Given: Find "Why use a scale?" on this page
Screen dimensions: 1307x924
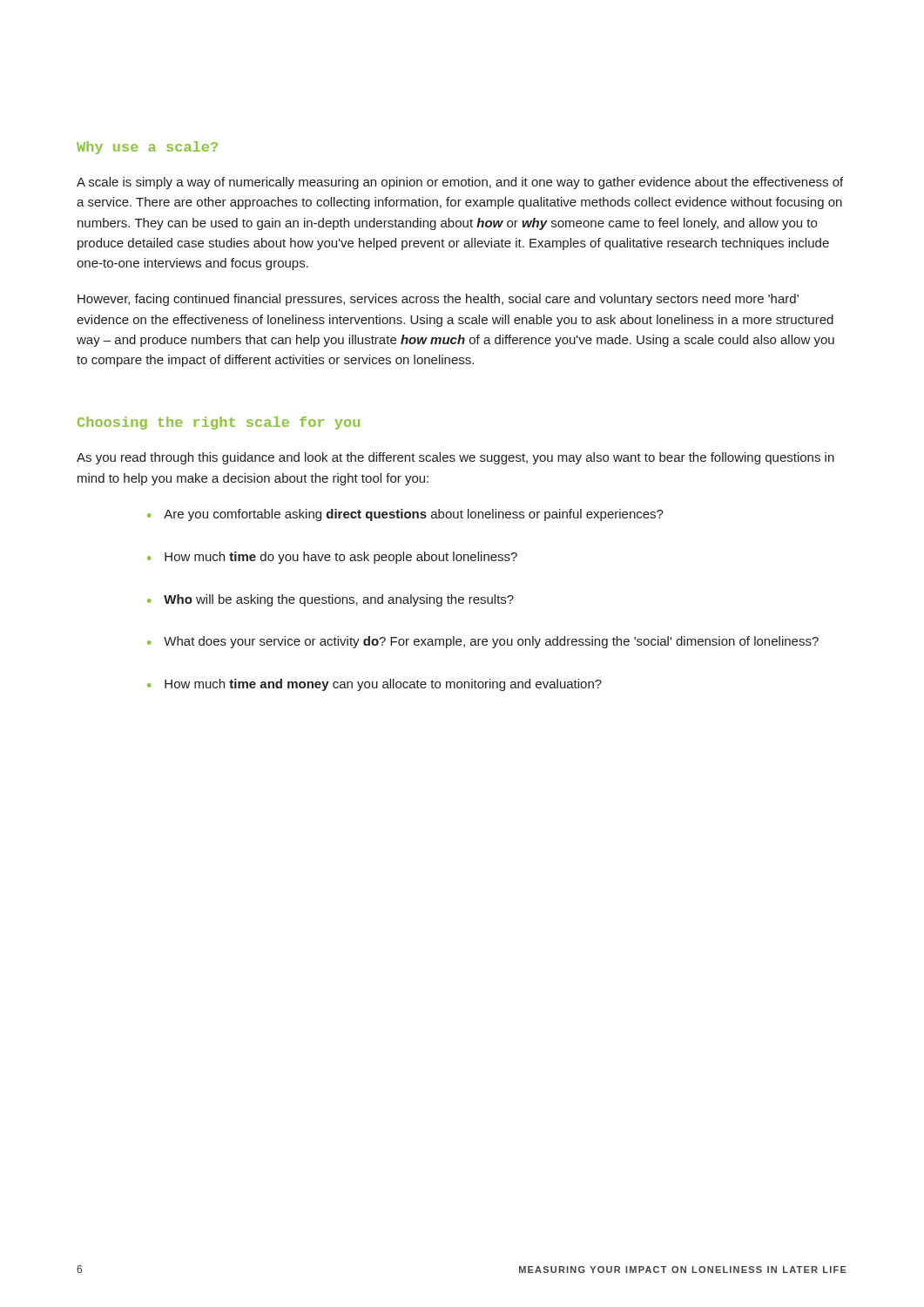Looking at the screenshot, I should (x=148, y=148).
